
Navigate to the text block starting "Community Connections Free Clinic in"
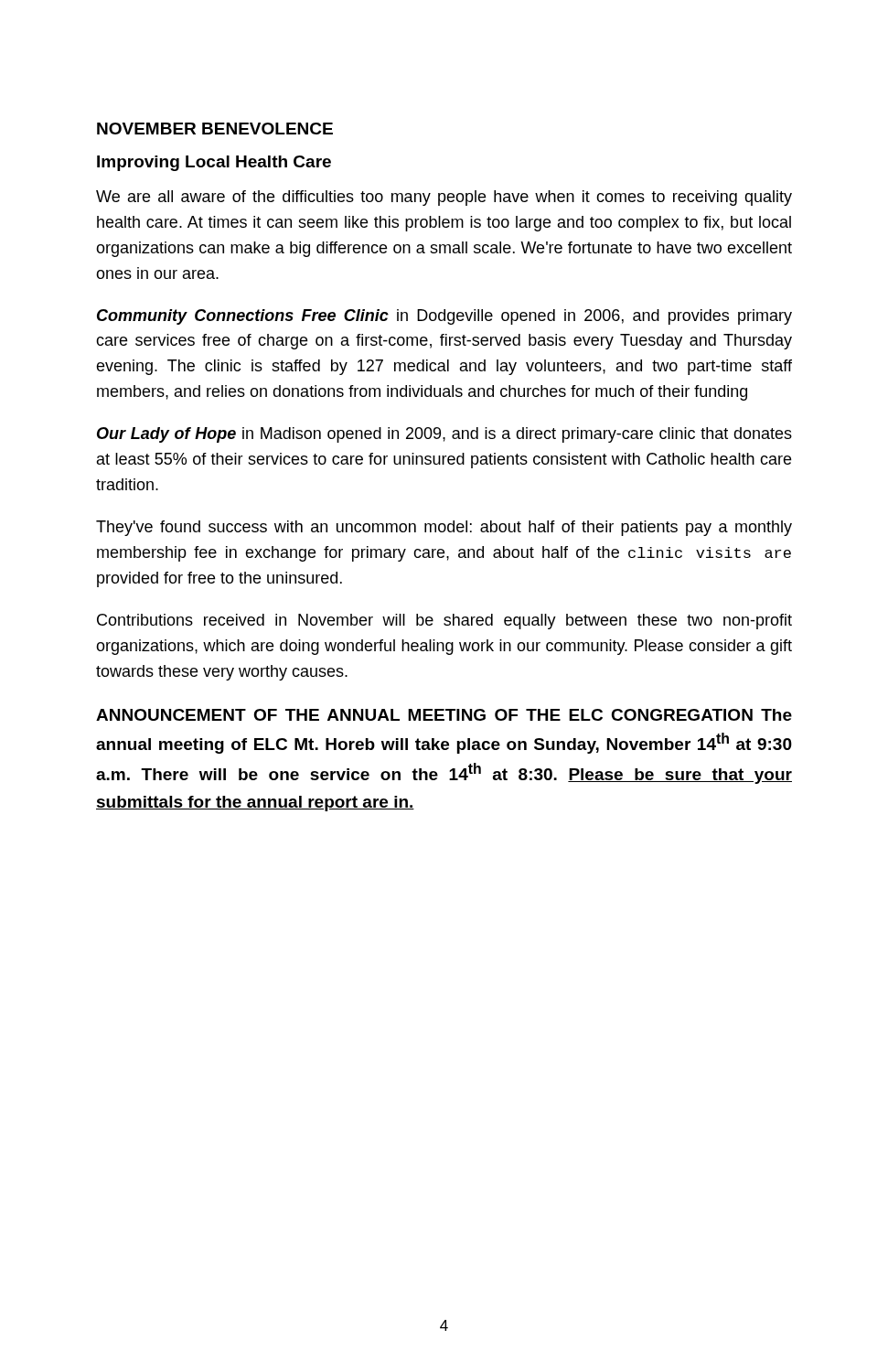(x=444, y=353)
